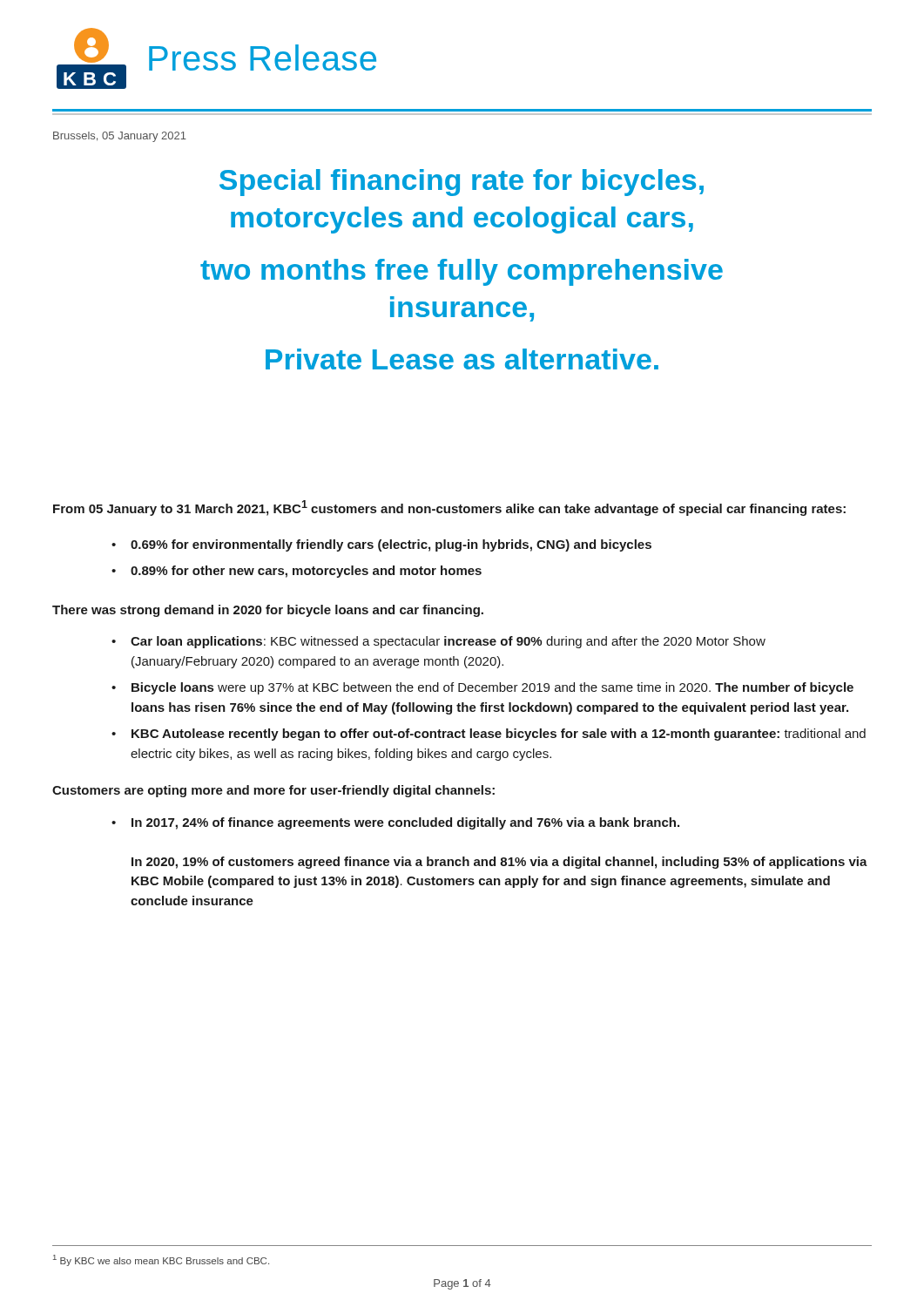Find the text block that says "Customers are opting more and more for"

pyautogui.click(x=274, y=790)
